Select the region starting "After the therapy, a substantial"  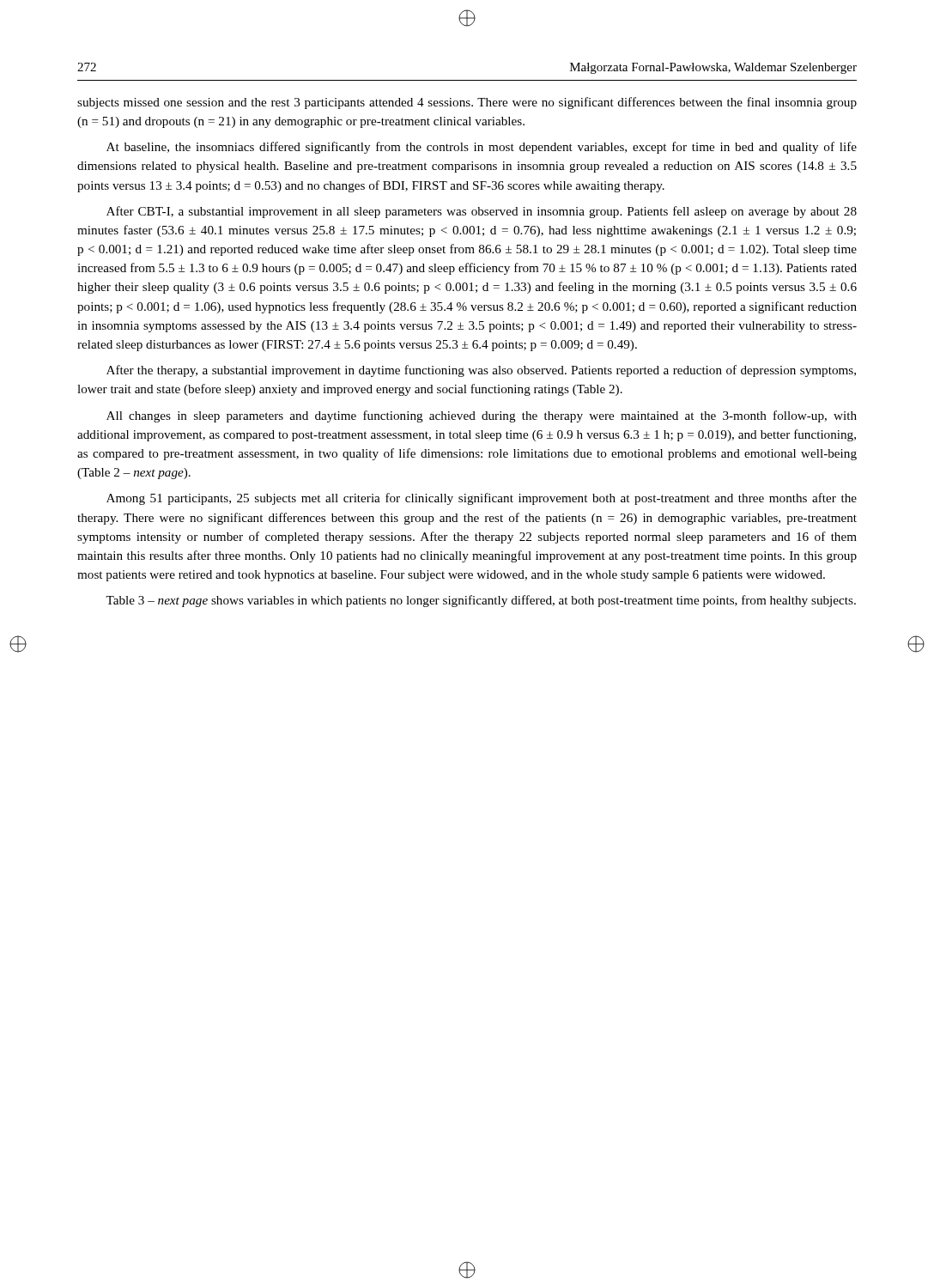(x=467, y=380)
